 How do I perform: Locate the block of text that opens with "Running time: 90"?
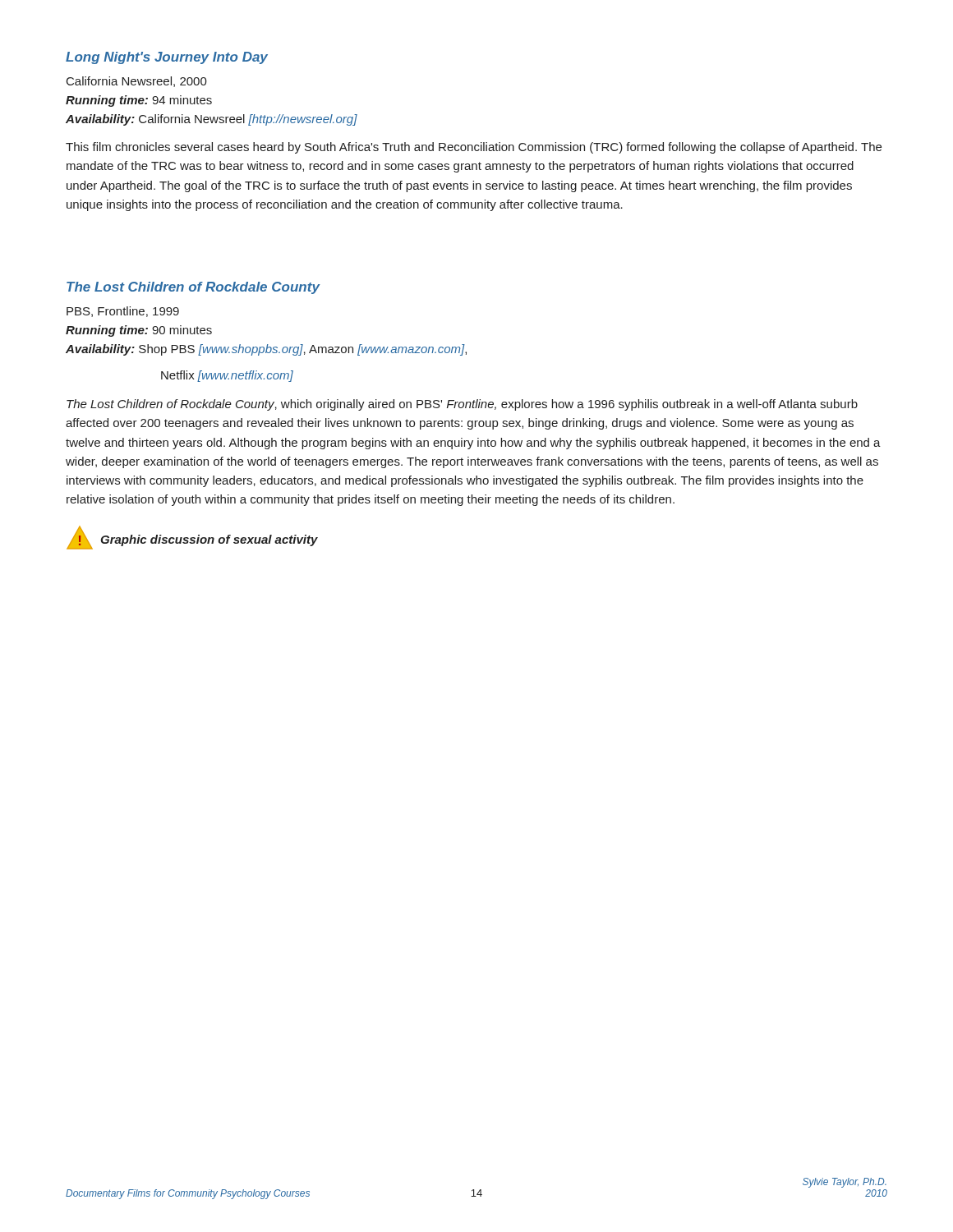139,331
